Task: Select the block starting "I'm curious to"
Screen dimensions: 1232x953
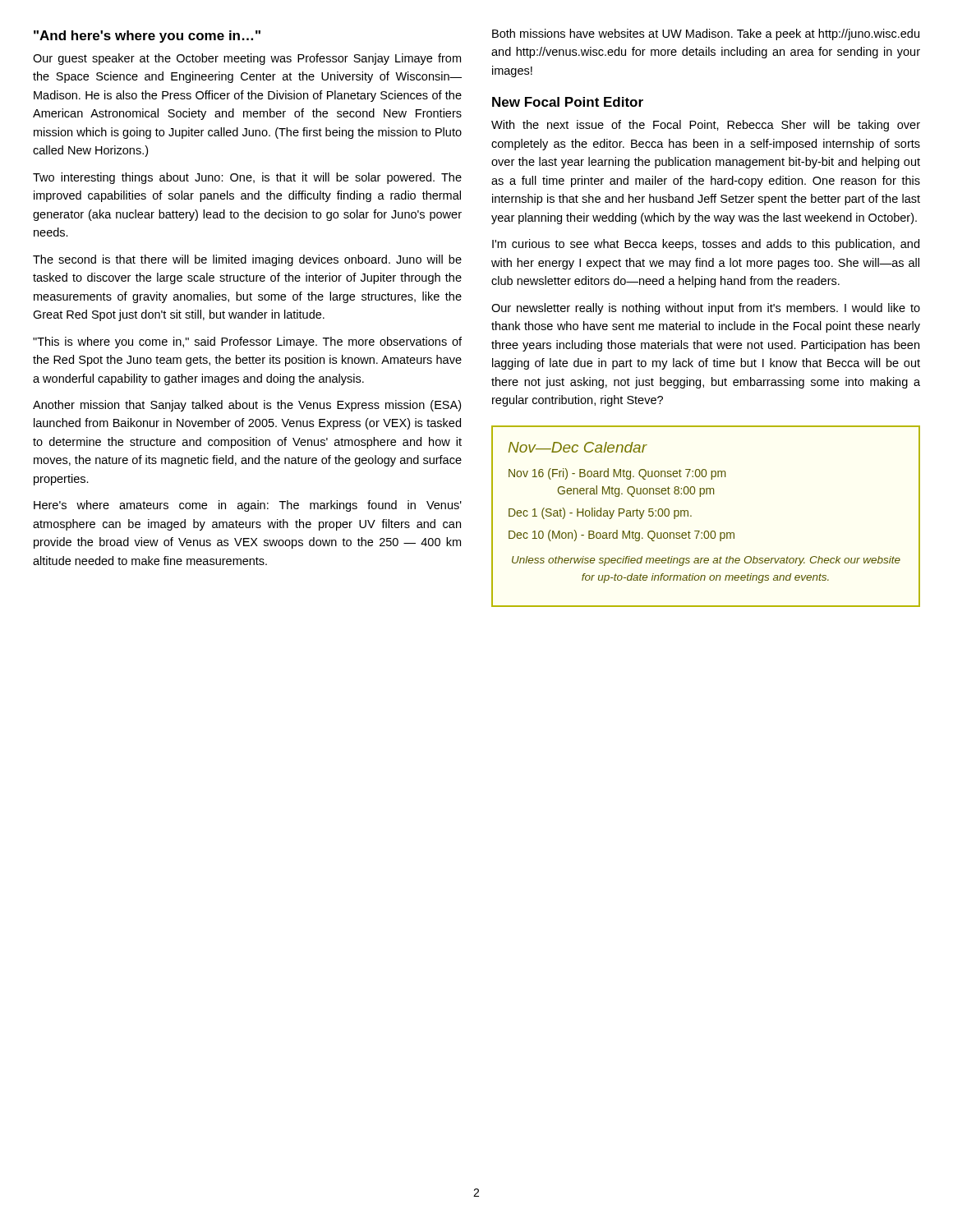Action: click(706, 263)
